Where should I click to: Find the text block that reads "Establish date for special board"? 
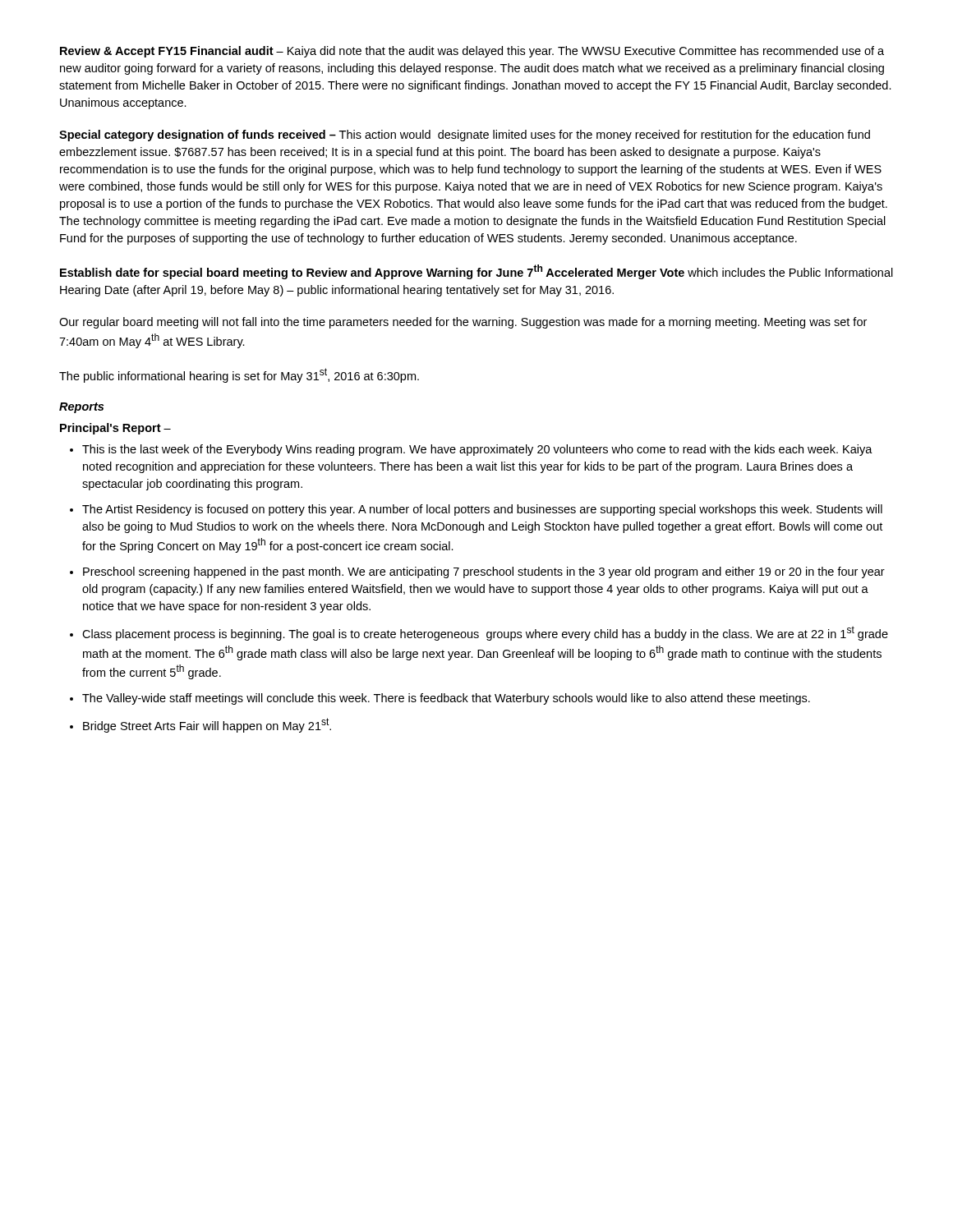pos(476,280)
